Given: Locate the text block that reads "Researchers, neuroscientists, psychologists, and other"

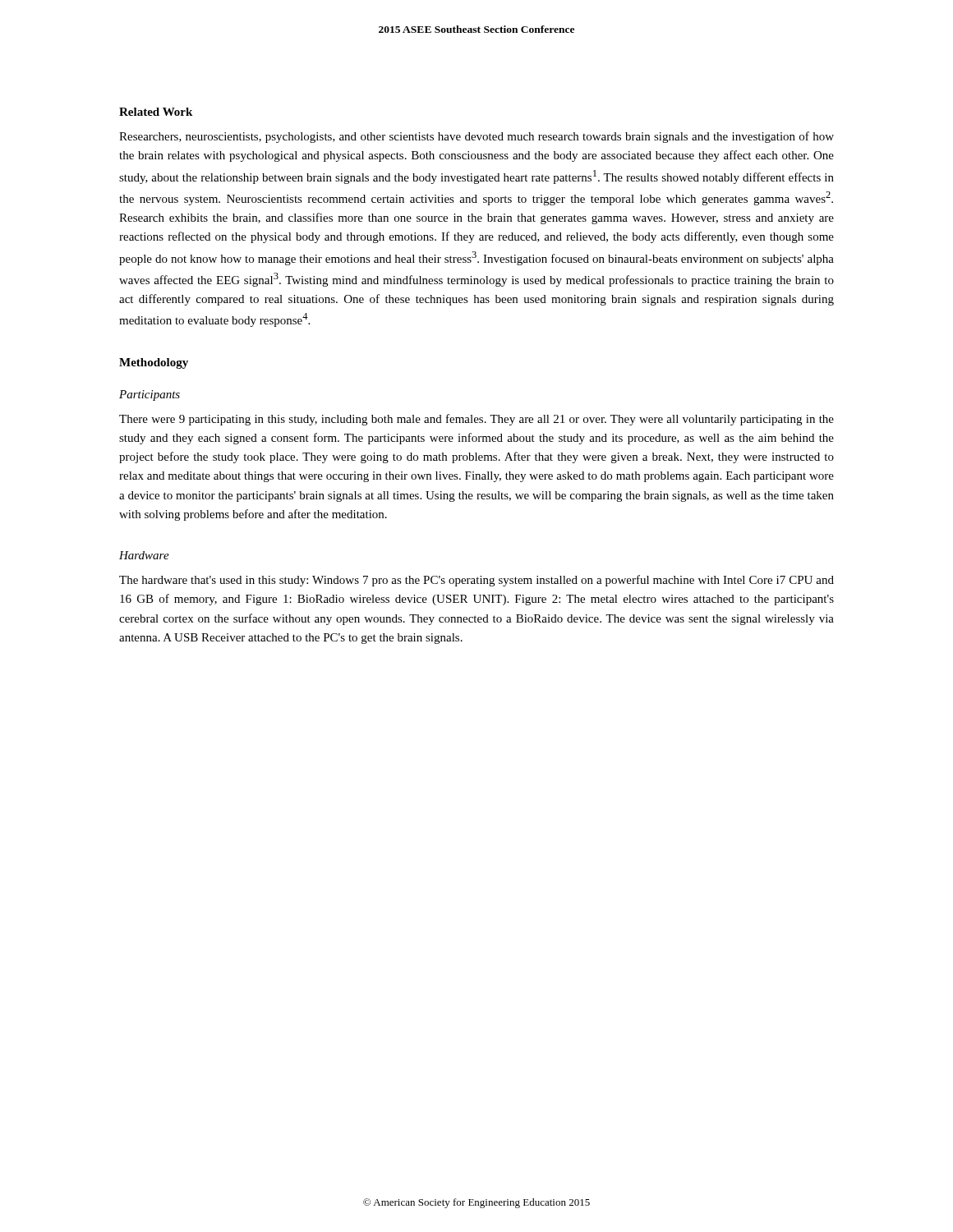Looking at the screenshot, I should click(476, 228).
